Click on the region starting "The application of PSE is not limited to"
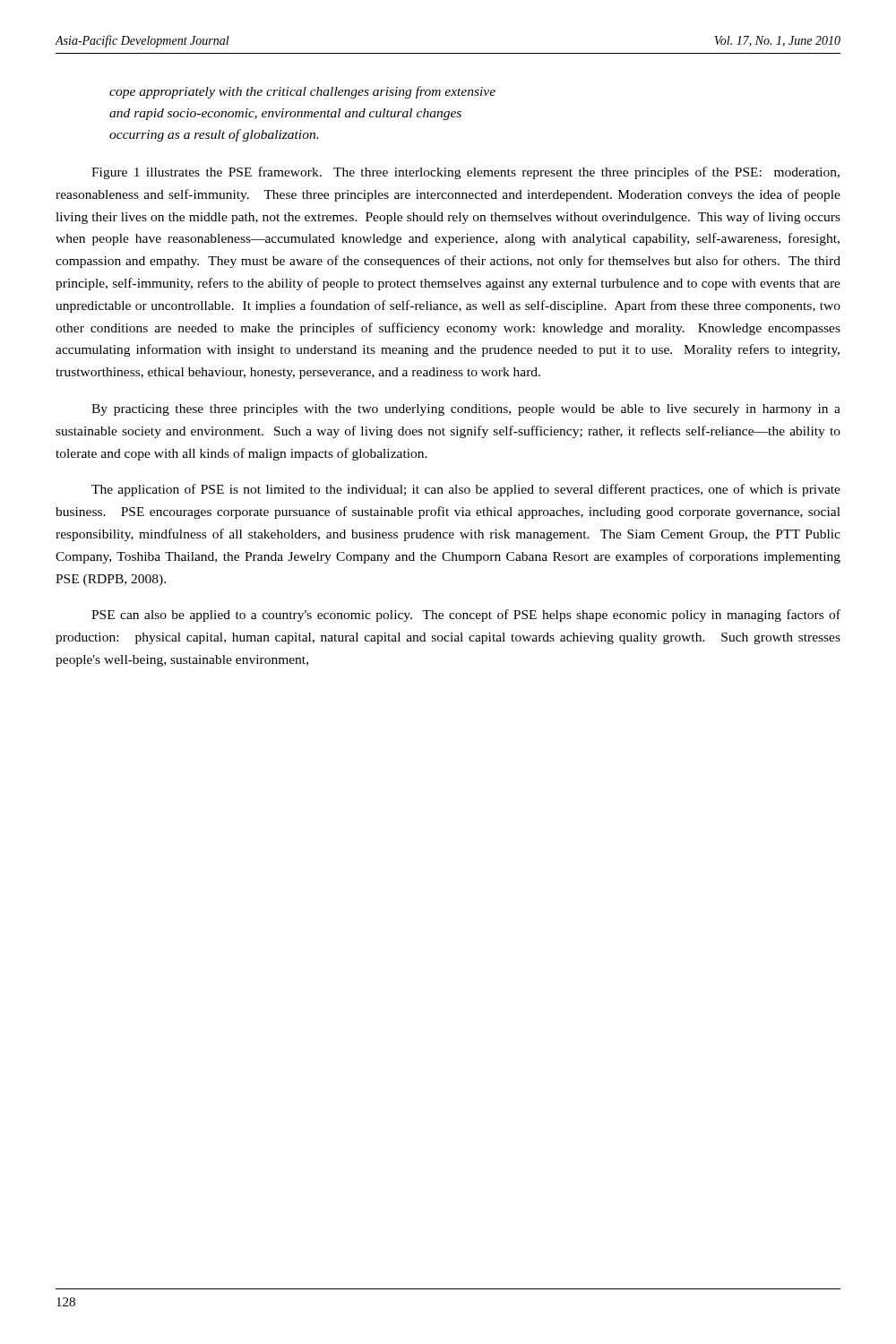This screenshot has height=1344, width=896. coord(448,534)
